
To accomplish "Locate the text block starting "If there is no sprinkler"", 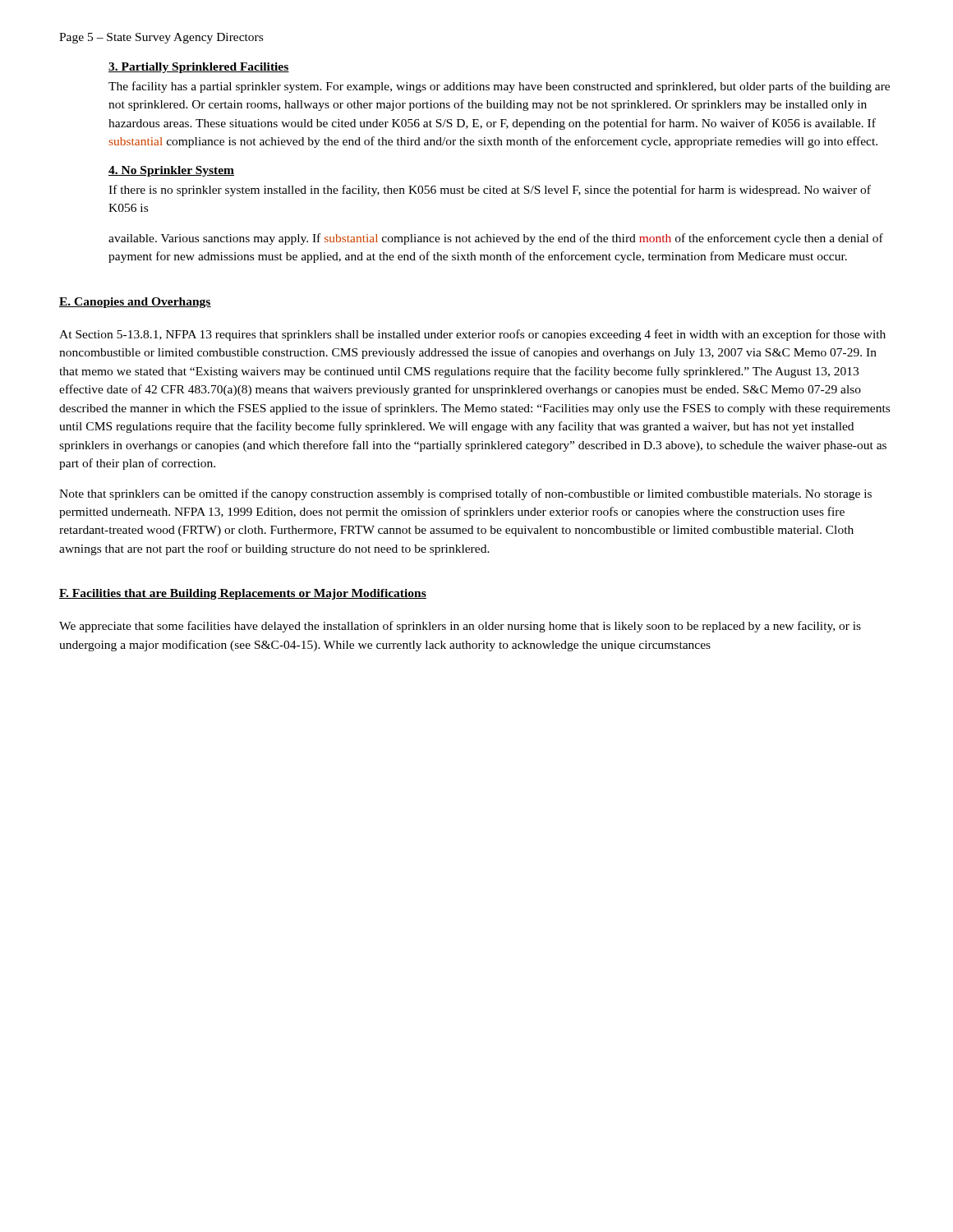I will click(x=490, y=198).
